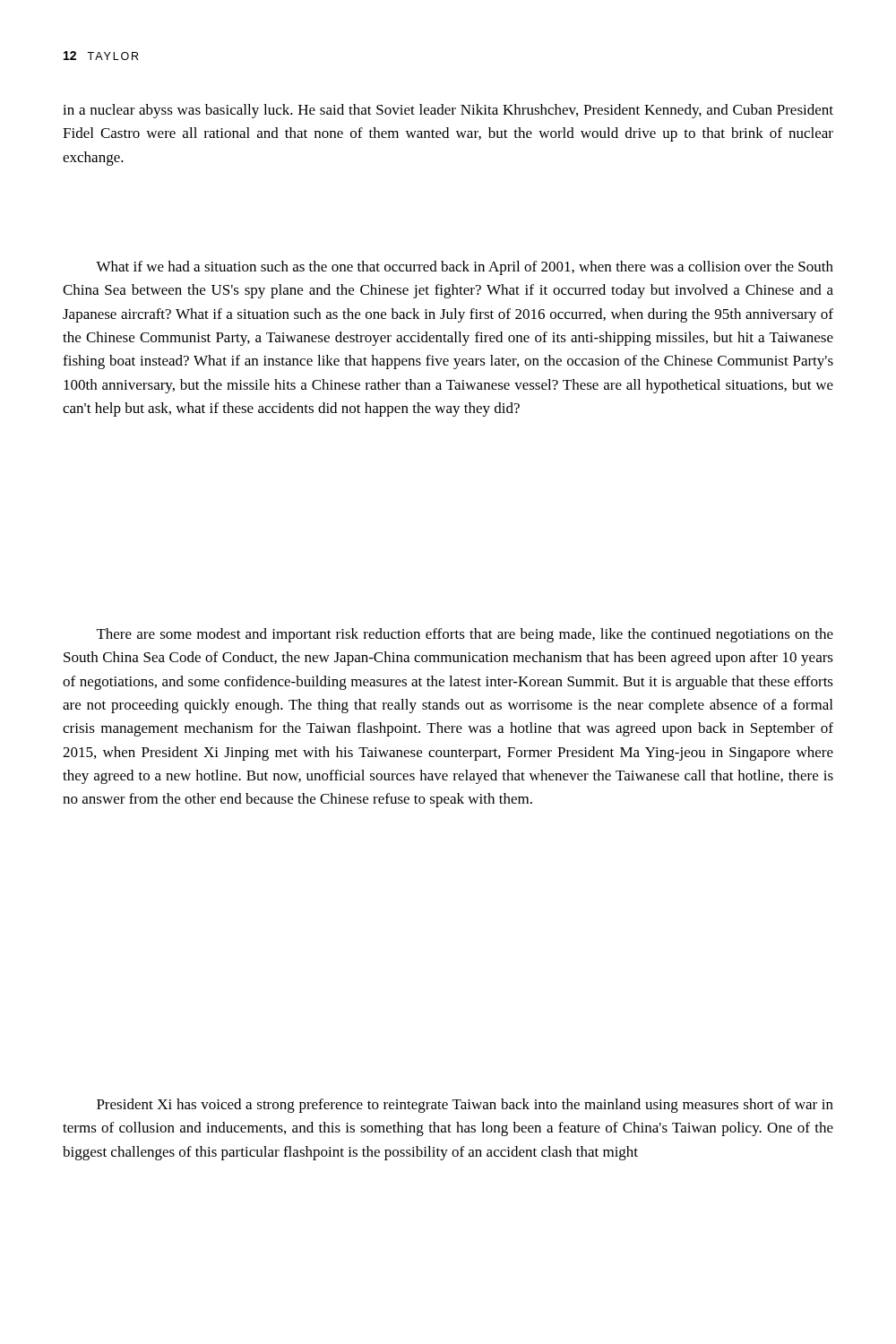Locate the text block containing "President Xi has voiced a strong"

click(x=448, y=1128)
